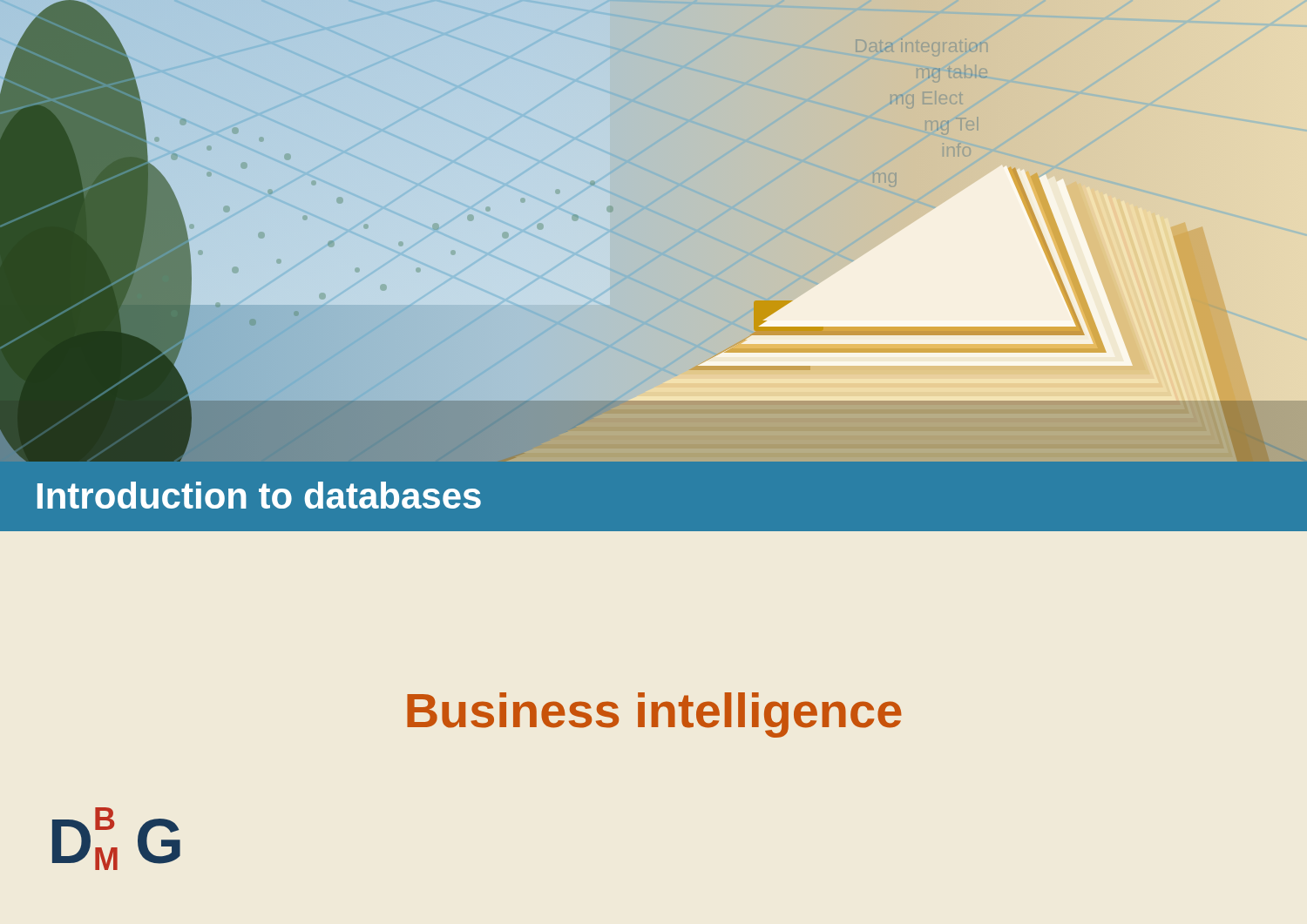Point to the region starting "Business intelligence"
Viewport: 1307px width, 924px height.
click(x=654, y=710)
